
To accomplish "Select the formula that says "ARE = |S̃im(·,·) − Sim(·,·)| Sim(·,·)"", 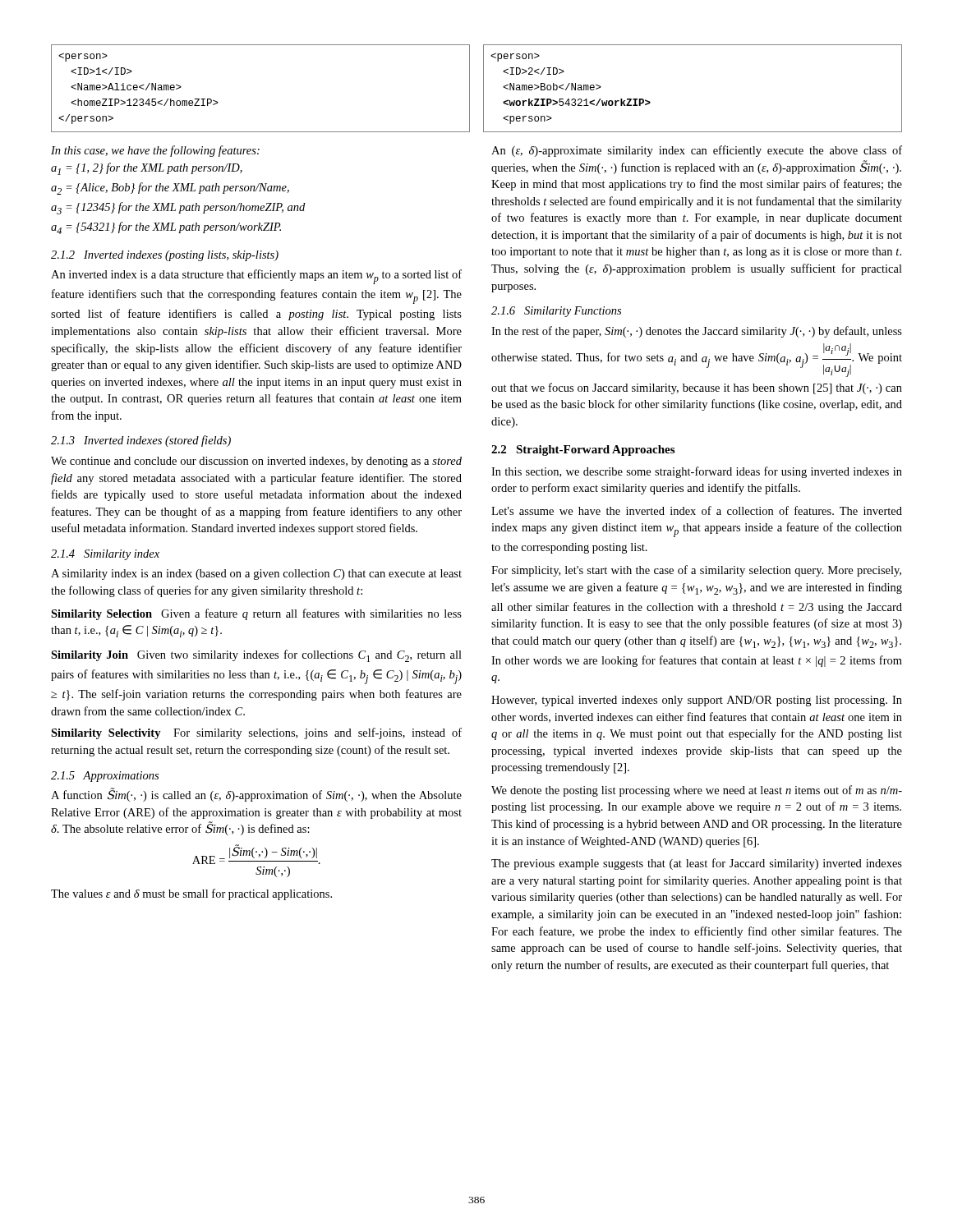I will (256, 862).
